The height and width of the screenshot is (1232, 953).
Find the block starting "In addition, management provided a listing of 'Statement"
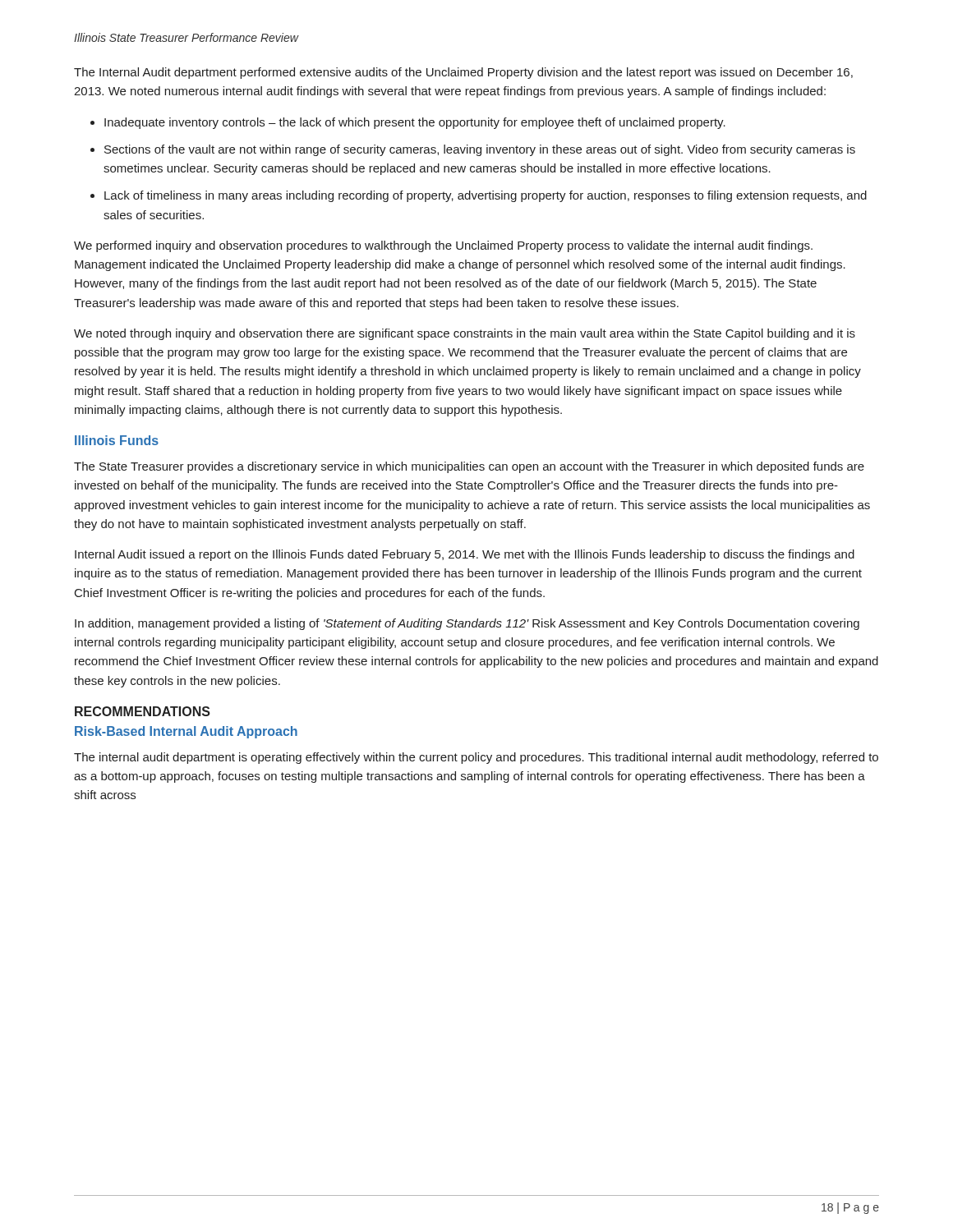pos(476,651)
